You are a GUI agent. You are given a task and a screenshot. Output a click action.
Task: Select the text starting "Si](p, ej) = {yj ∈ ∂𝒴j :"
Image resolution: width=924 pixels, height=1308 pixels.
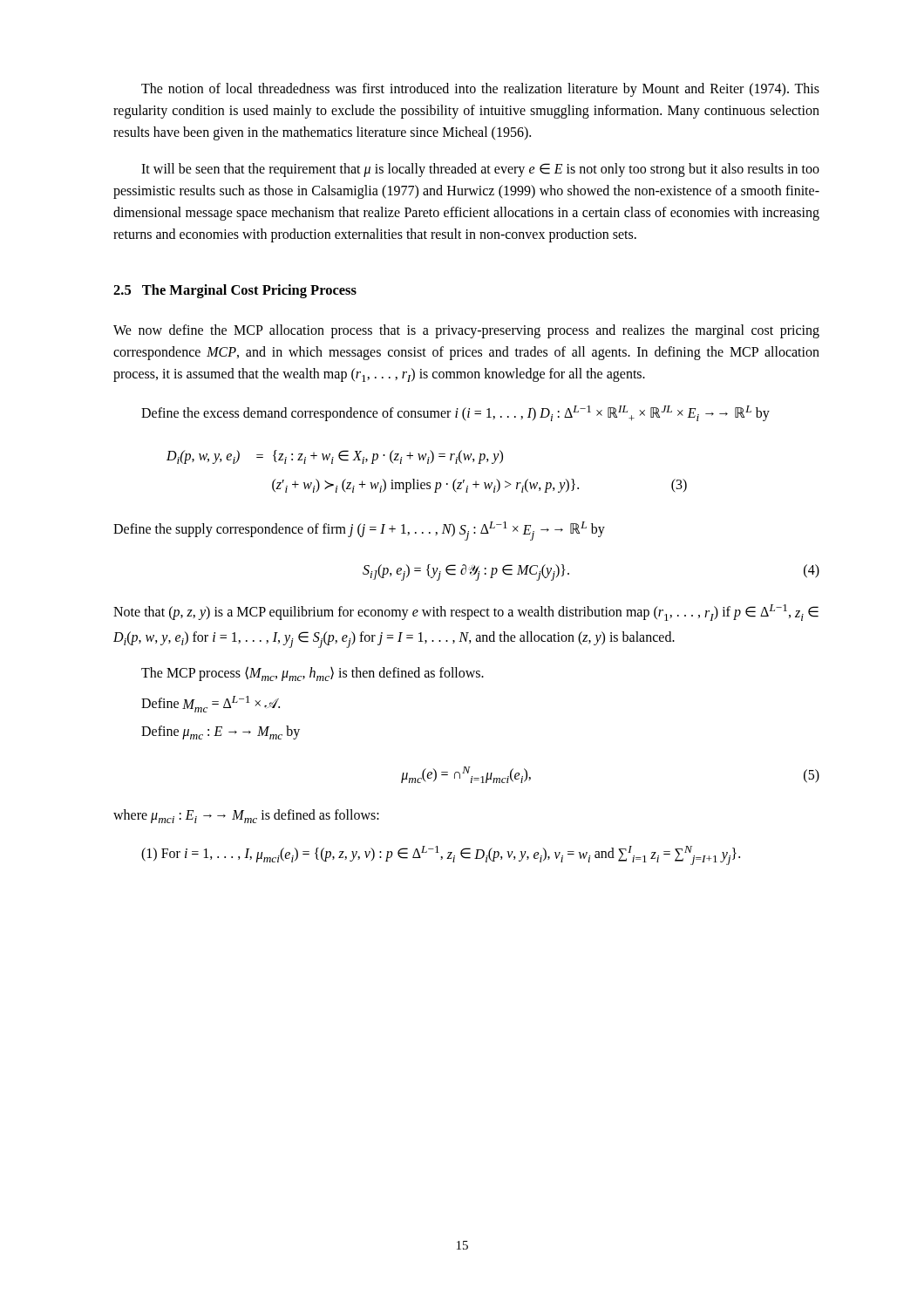click(466, 572)
